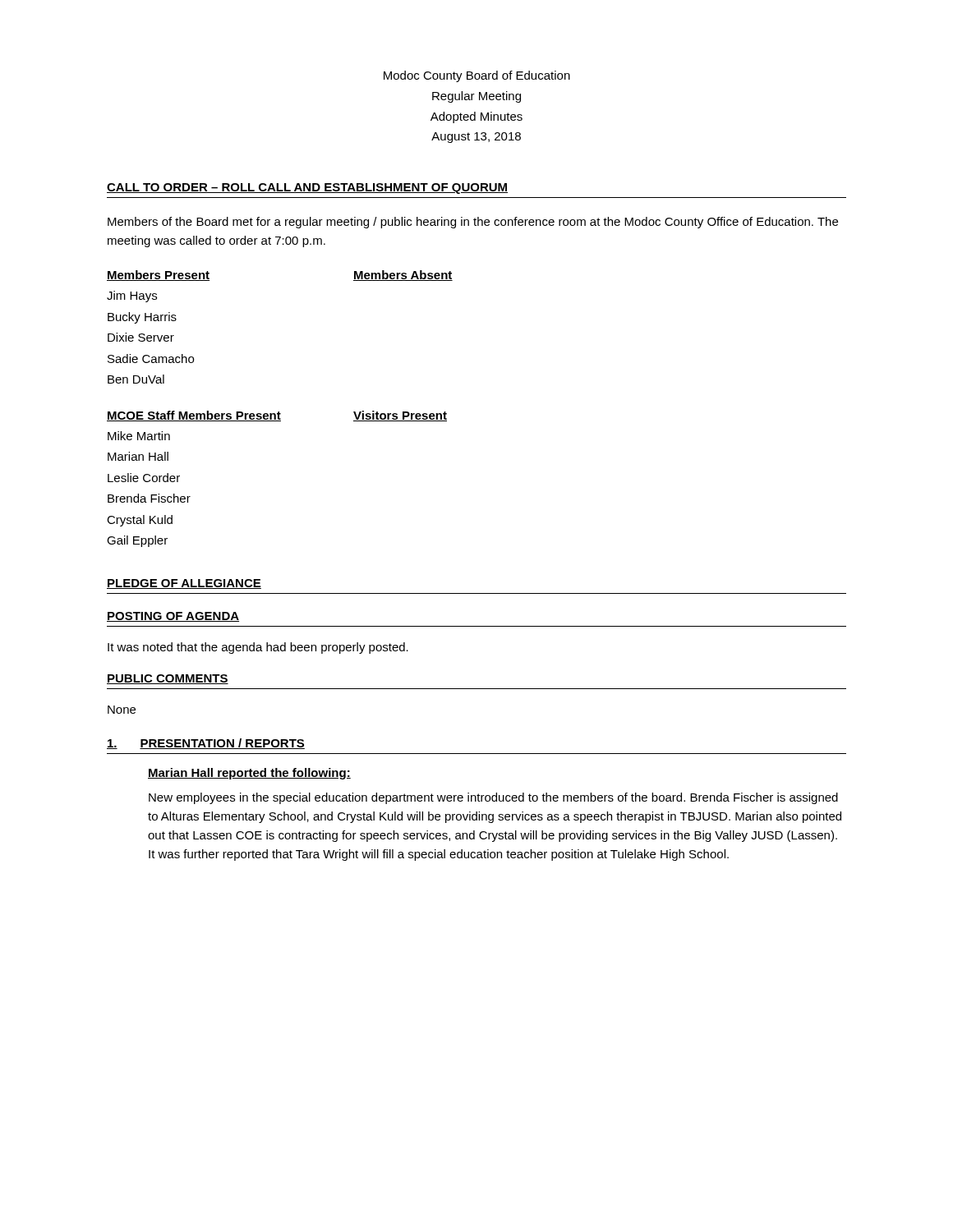Viewport: 953px width, 1232px height.
Task: Find the region starting "Jim Hays"
Action: (x=132, y=295)
